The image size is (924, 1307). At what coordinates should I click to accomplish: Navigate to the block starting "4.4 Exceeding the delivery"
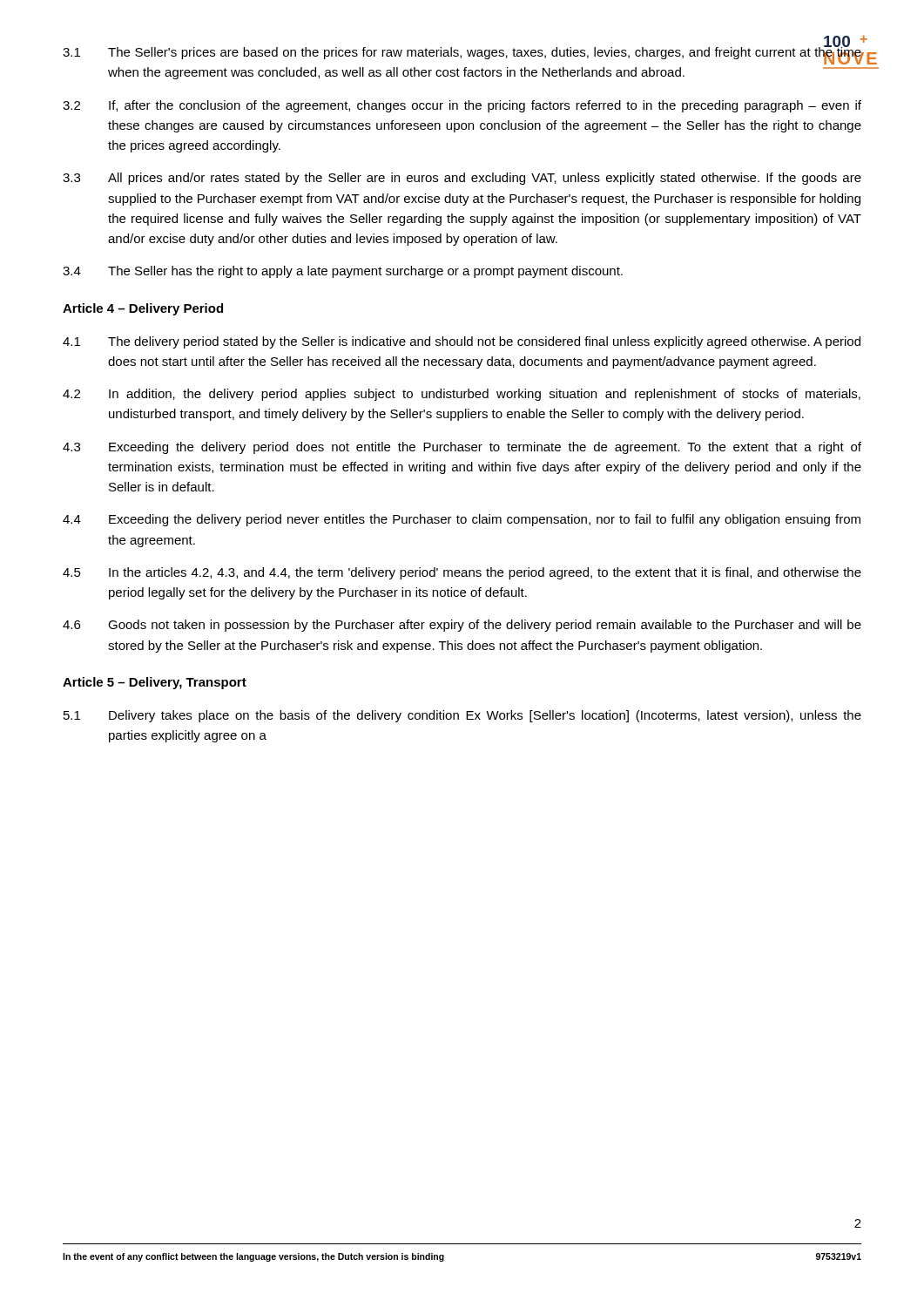pos(462,529)
